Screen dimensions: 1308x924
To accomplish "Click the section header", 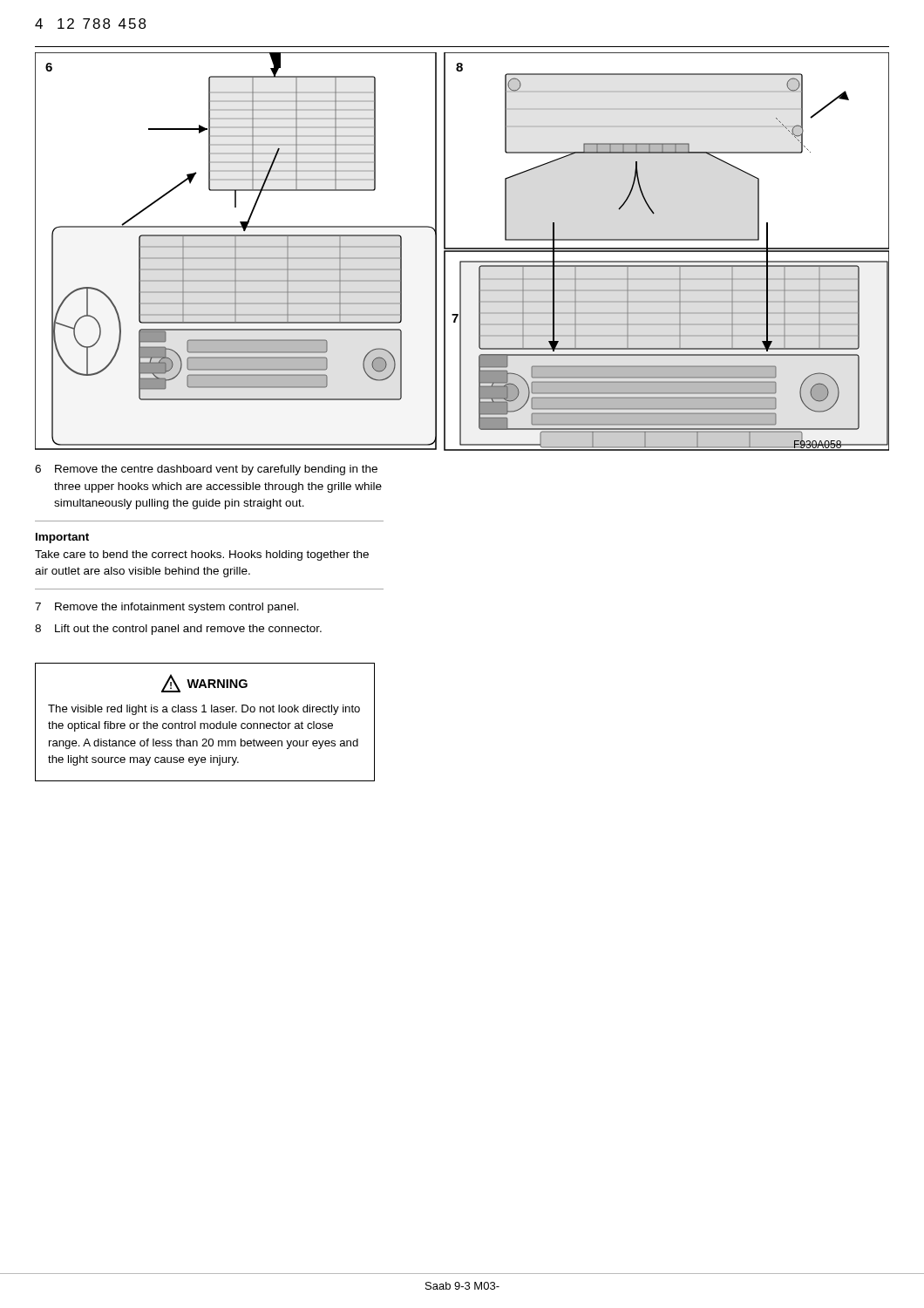I will 62,536.
